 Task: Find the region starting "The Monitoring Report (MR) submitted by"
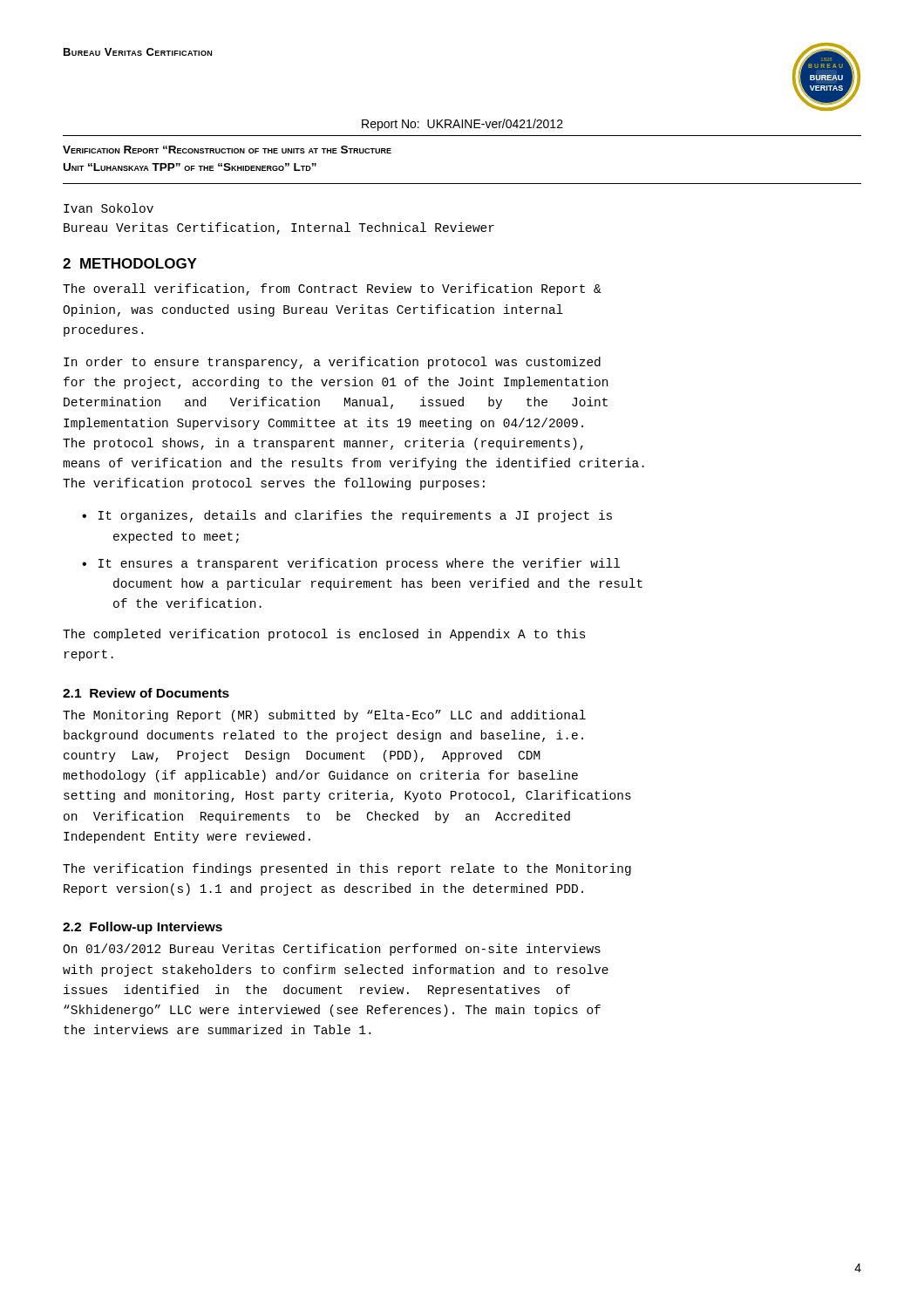pos(347,776)
